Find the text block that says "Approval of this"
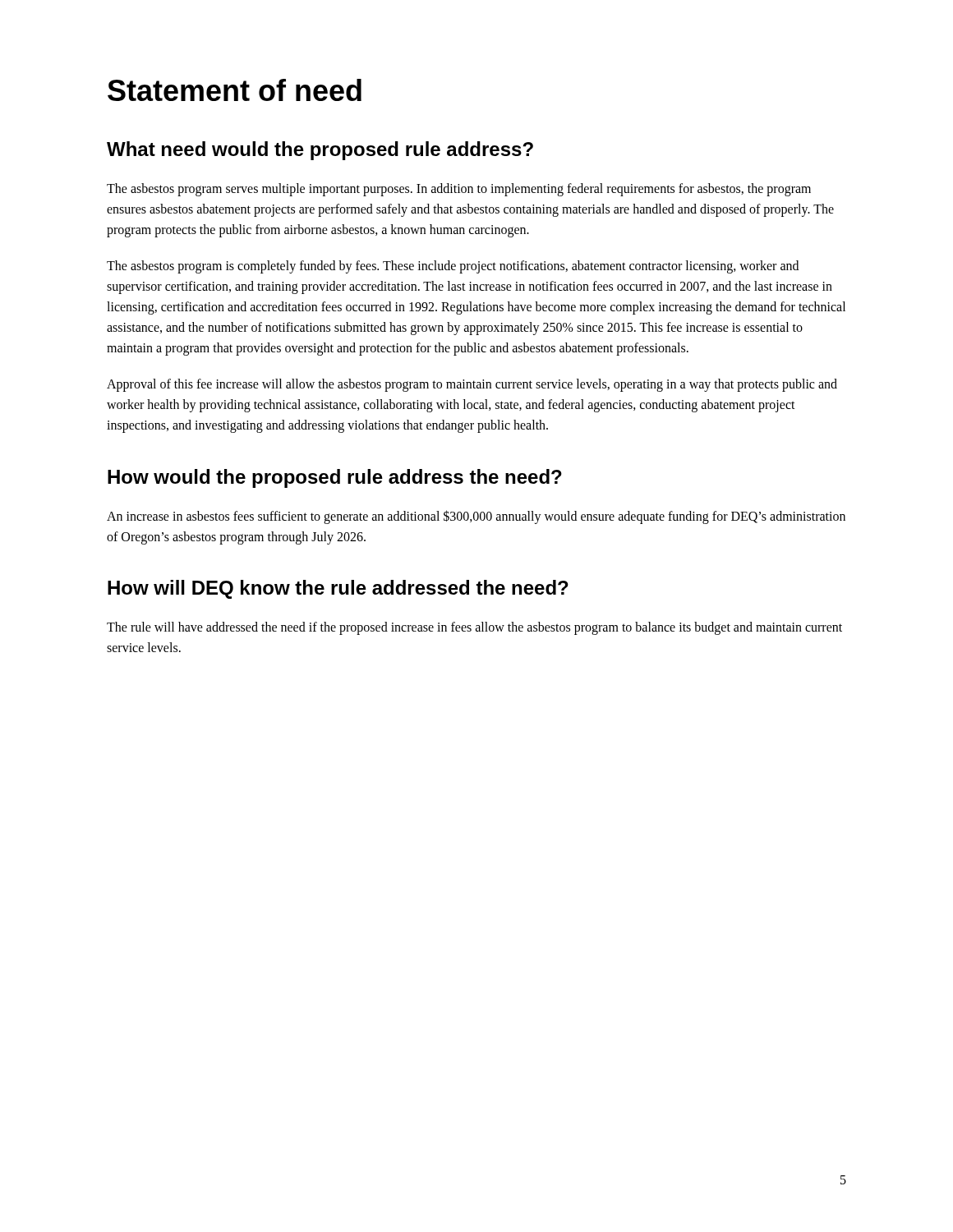 476,405
